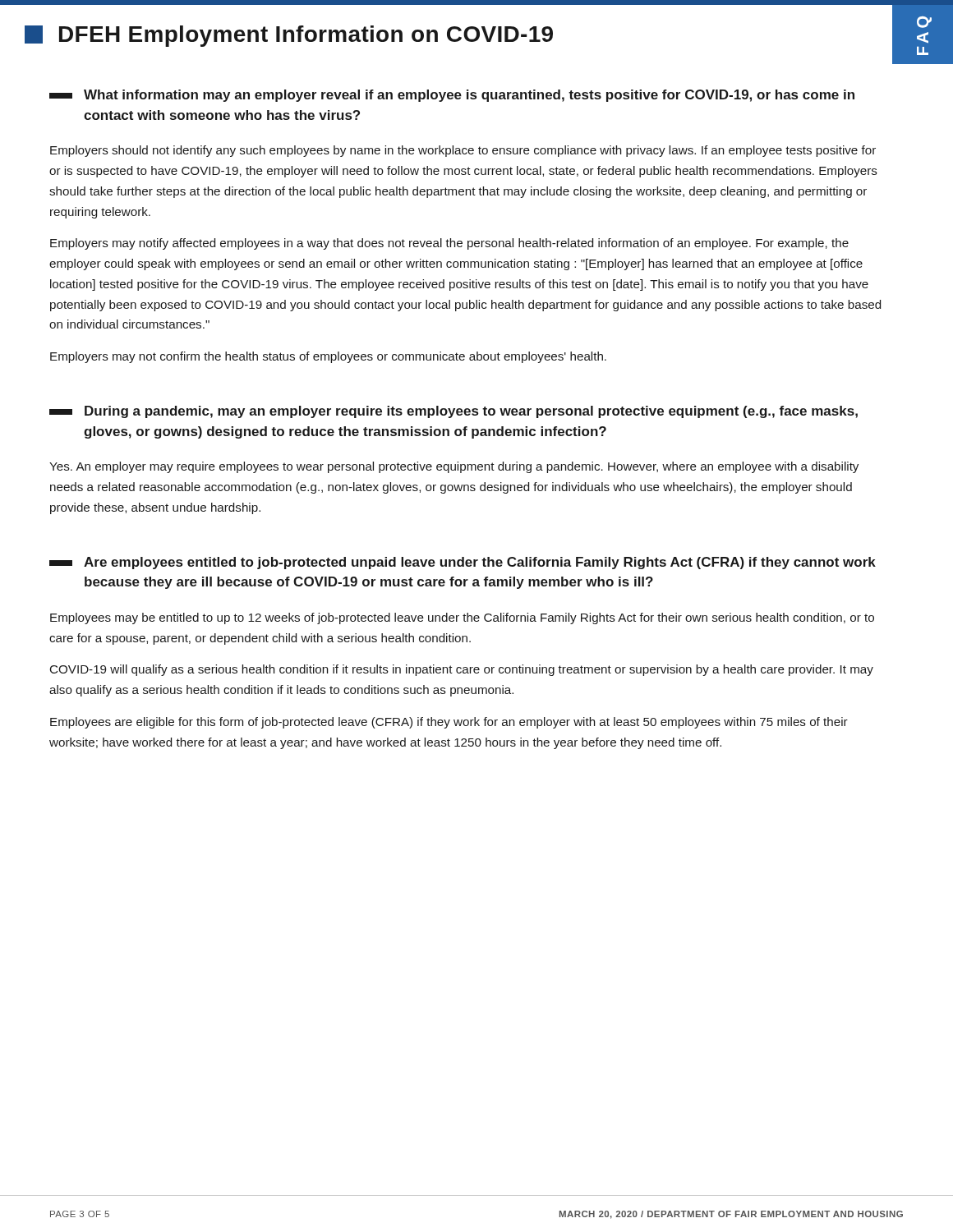Find the block on this page that starts "Employers should not identify any"
Image resolution: width=953 pixels, height=1232 pixels.
[463, 181]
